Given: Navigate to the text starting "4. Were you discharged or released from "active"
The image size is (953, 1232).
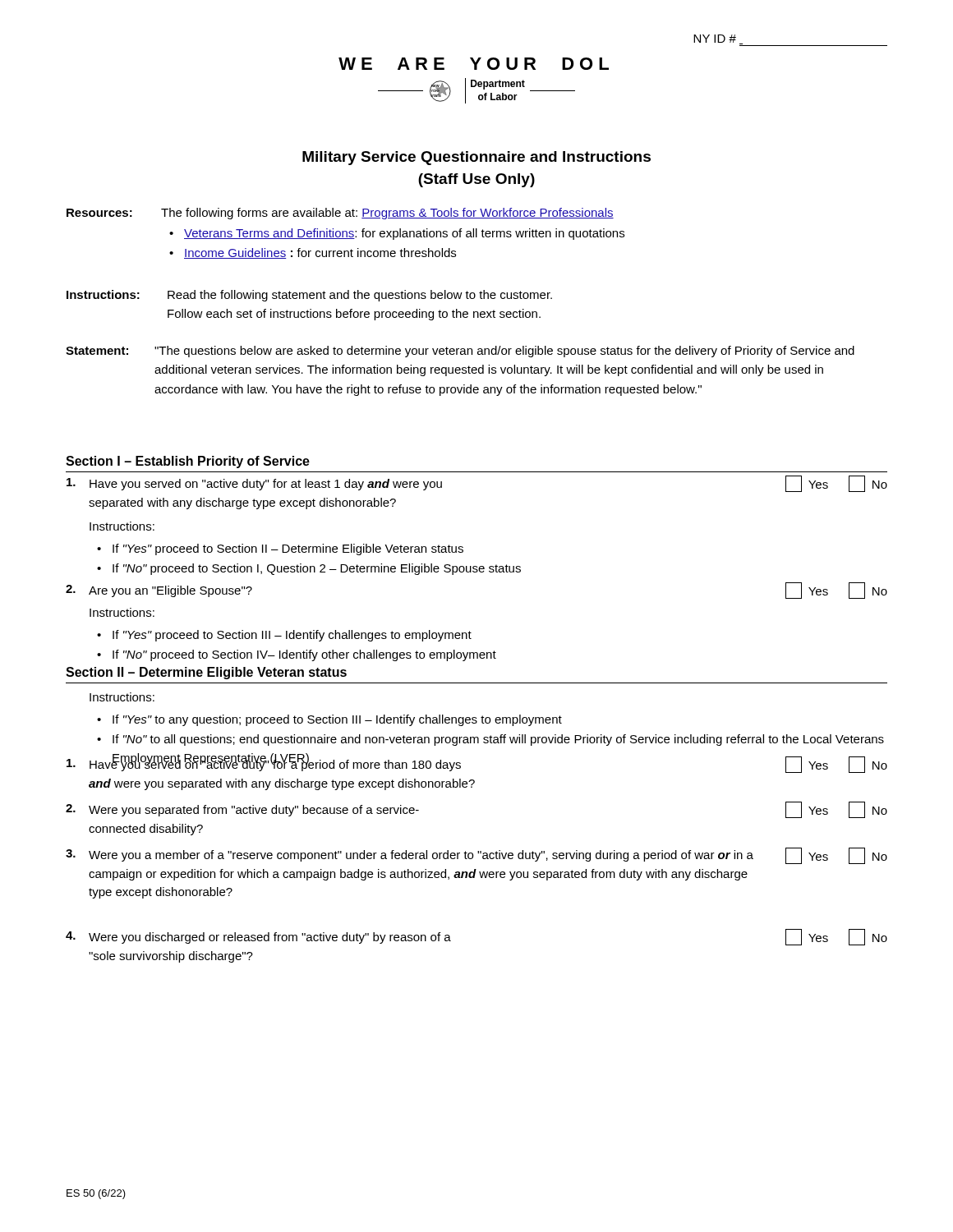Looking at the screenshot, I should (266, 936).
